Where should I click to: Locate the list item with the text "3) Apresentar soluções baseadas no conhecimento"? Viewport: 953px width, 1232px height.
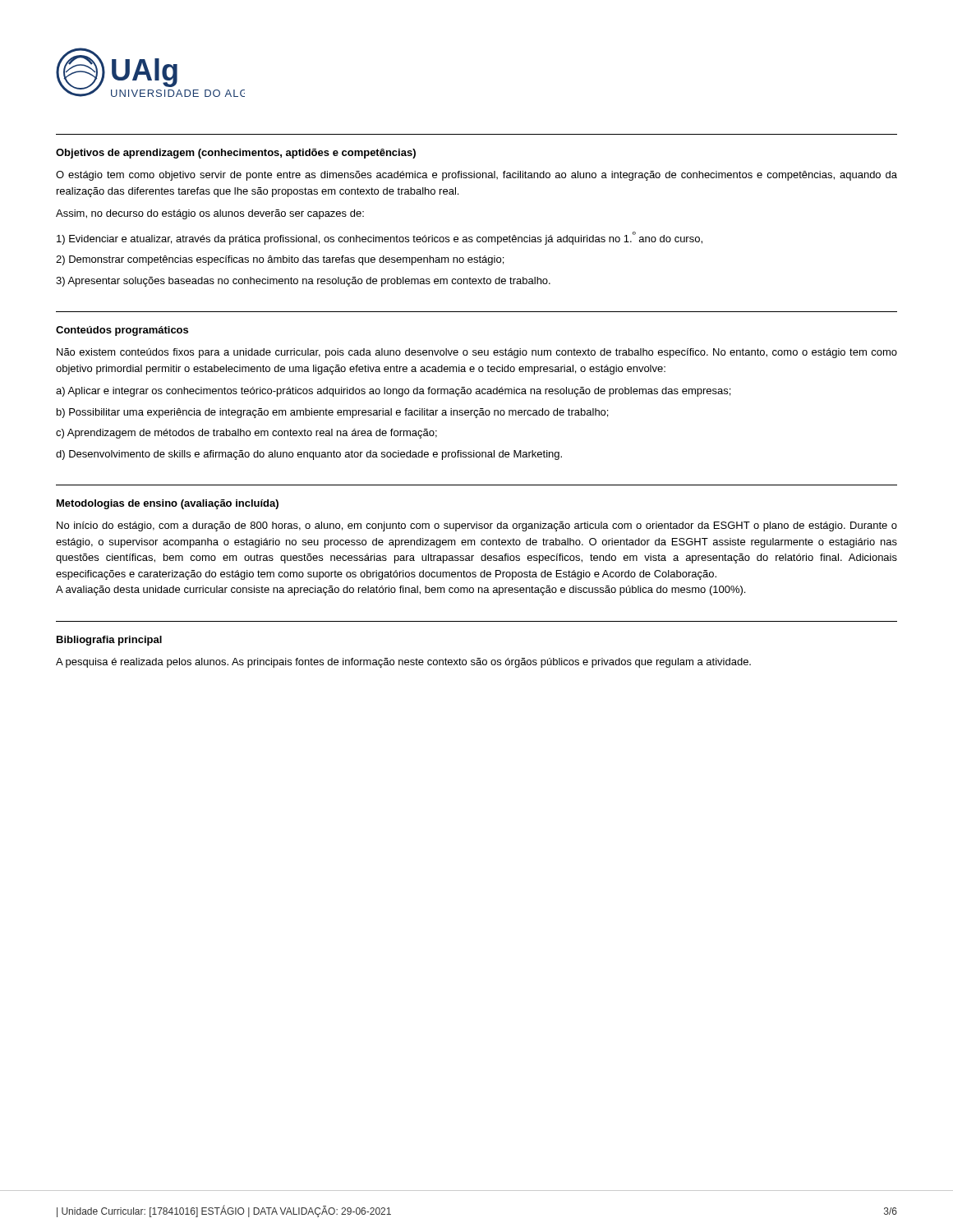[303, 280]
